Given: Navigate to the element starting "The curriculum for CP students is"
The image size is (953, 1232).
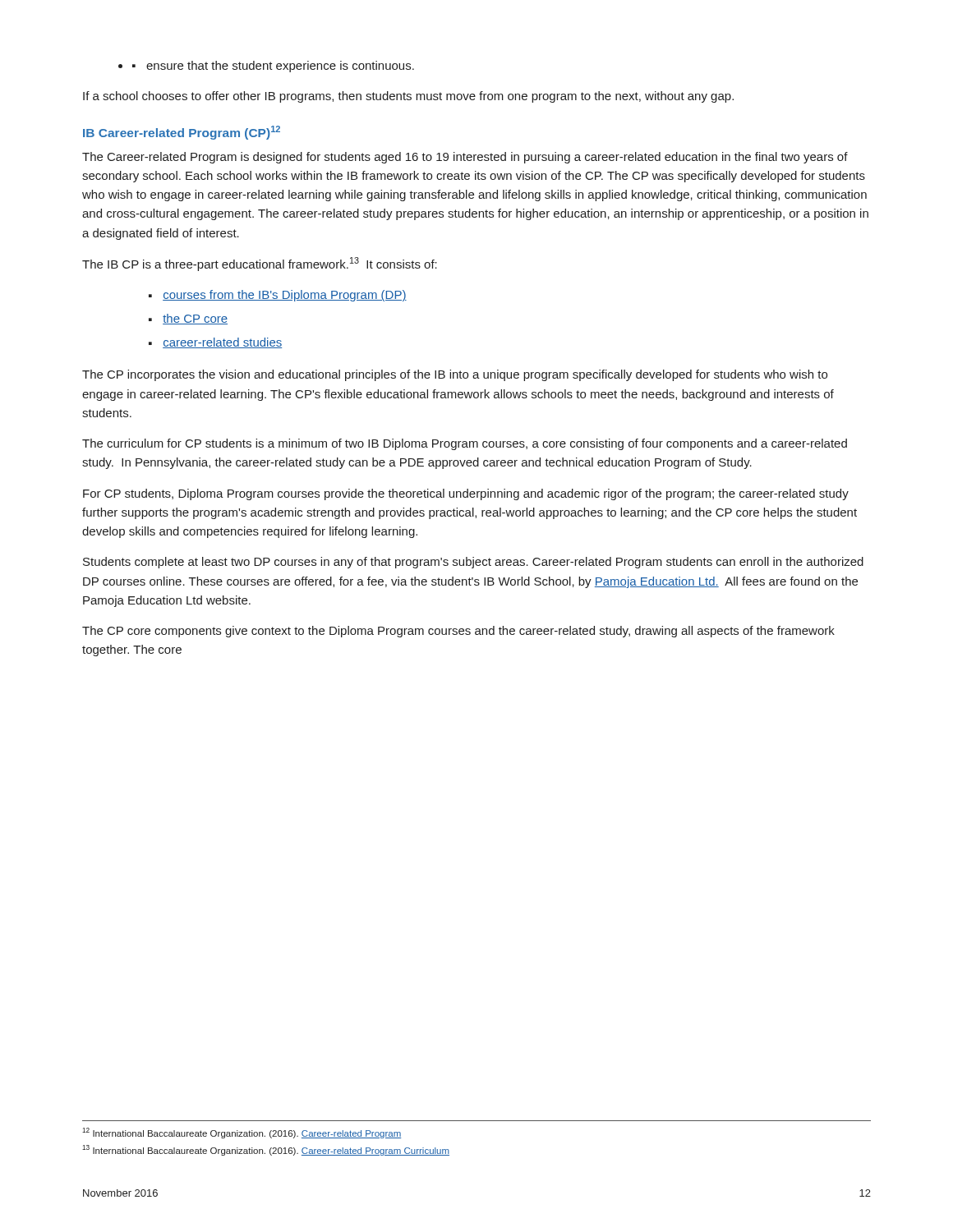Looking at the screenshot, I should tap(476, 453).
